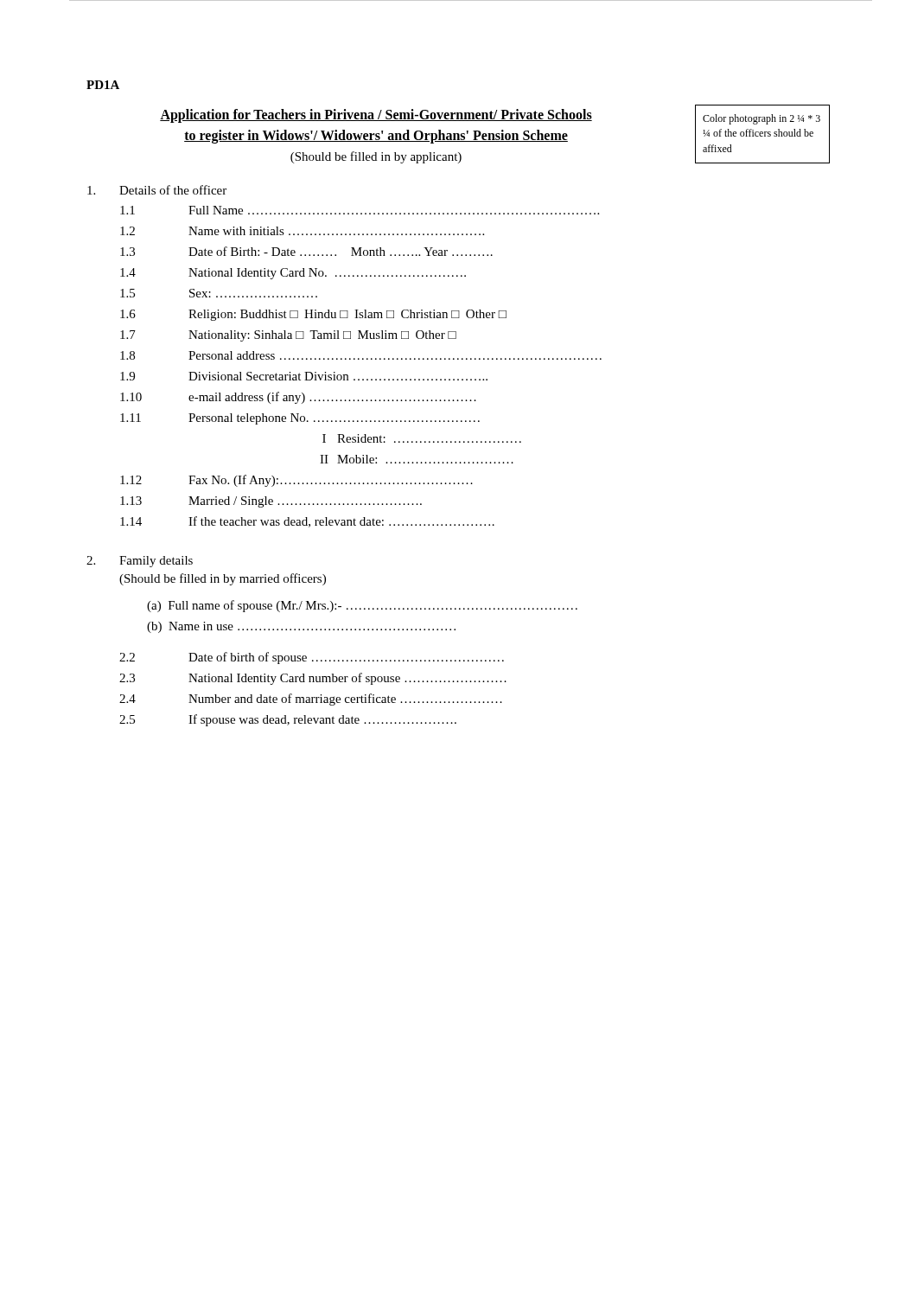This screenshot has height=1297, width=924.
Task: Find the list item that says "8 Personal address …………………………………………………………………"
Action: tap(458, 356)
